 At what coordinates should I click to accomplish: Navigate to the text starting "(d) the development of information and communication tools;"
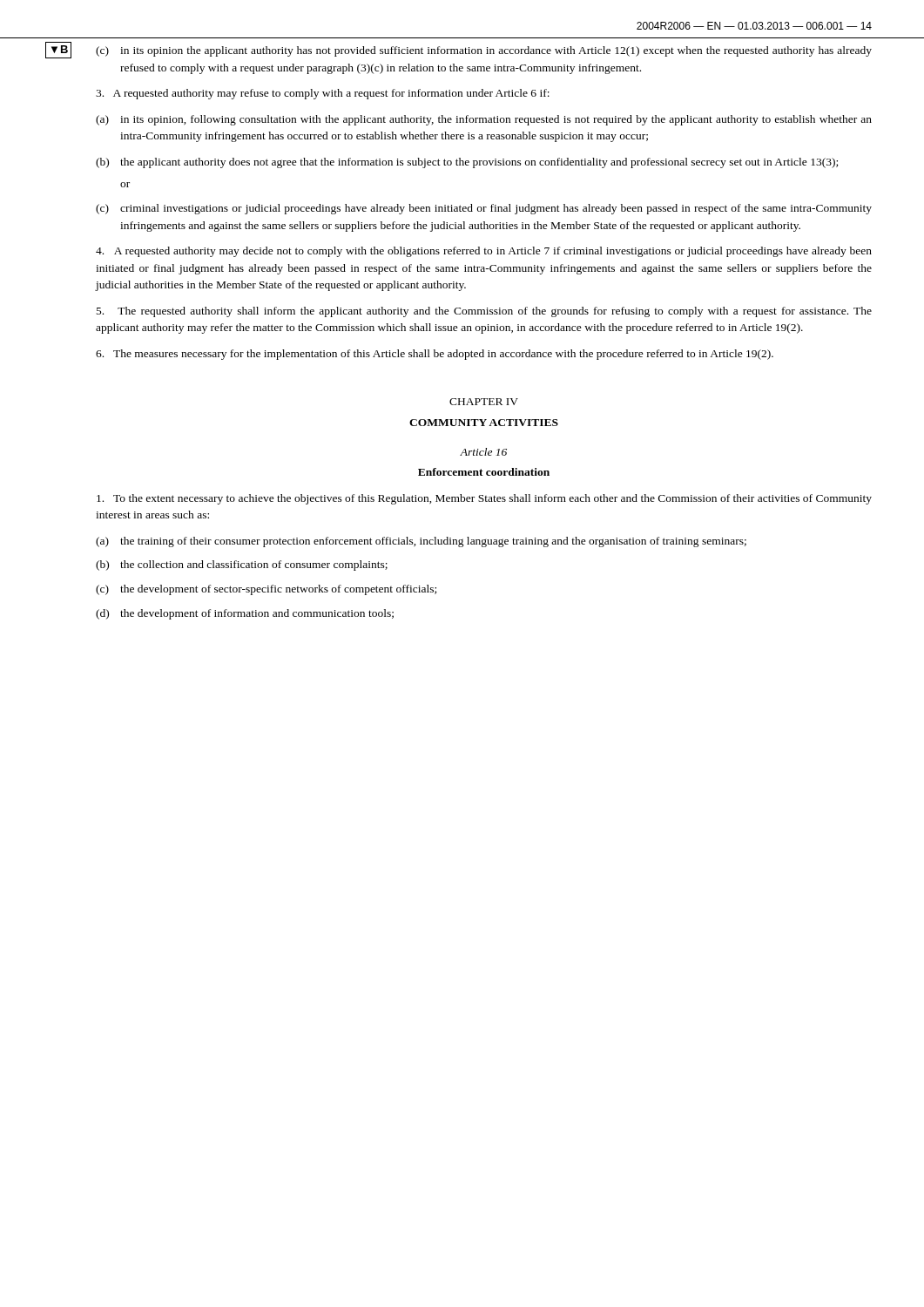click(245, 614)
